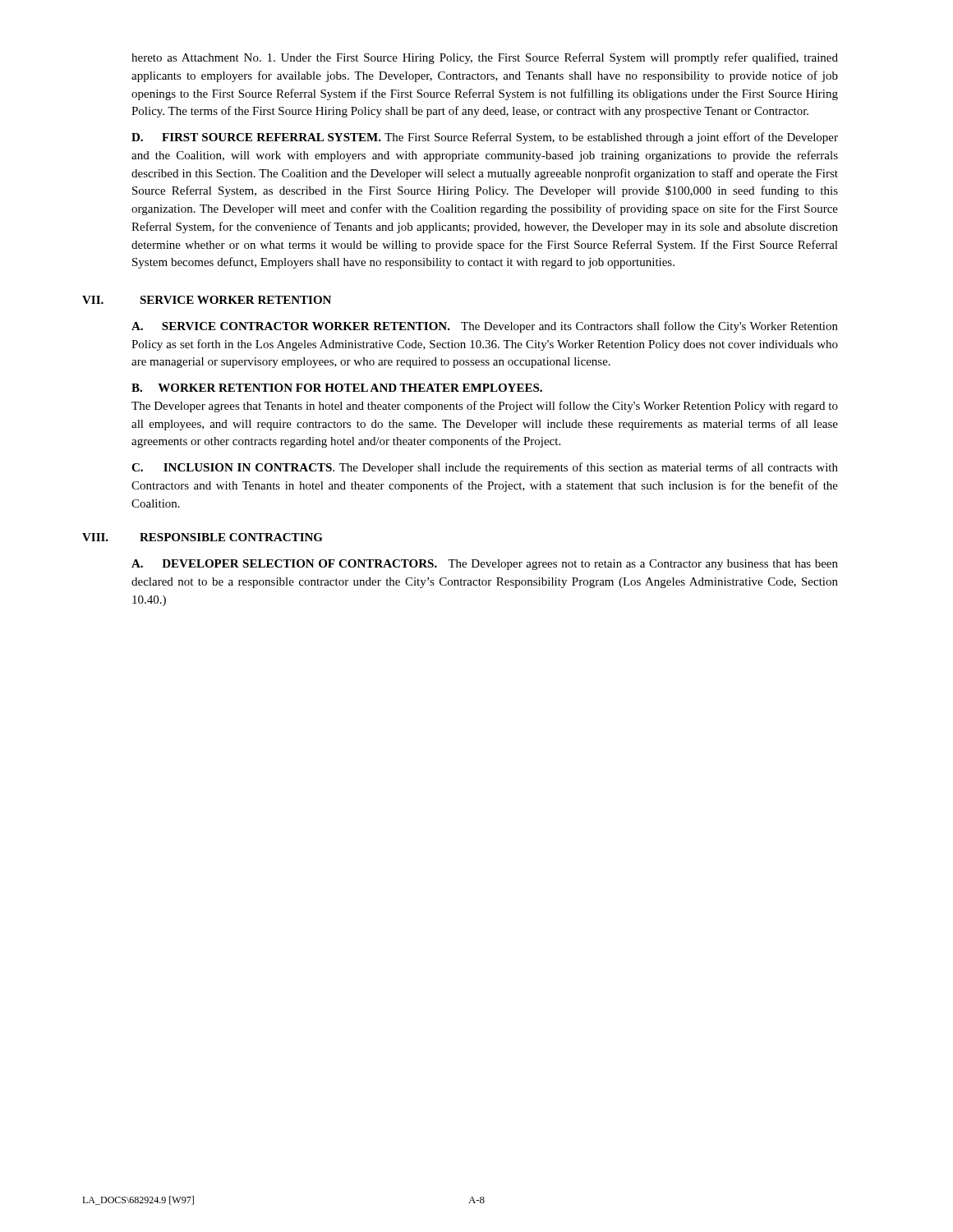Image resolution: width=953 pixels, height=1232 pixels.
Task: Select the text block starting "B. WORKER RETENTION FOR"
Action: tap(485, 415)
